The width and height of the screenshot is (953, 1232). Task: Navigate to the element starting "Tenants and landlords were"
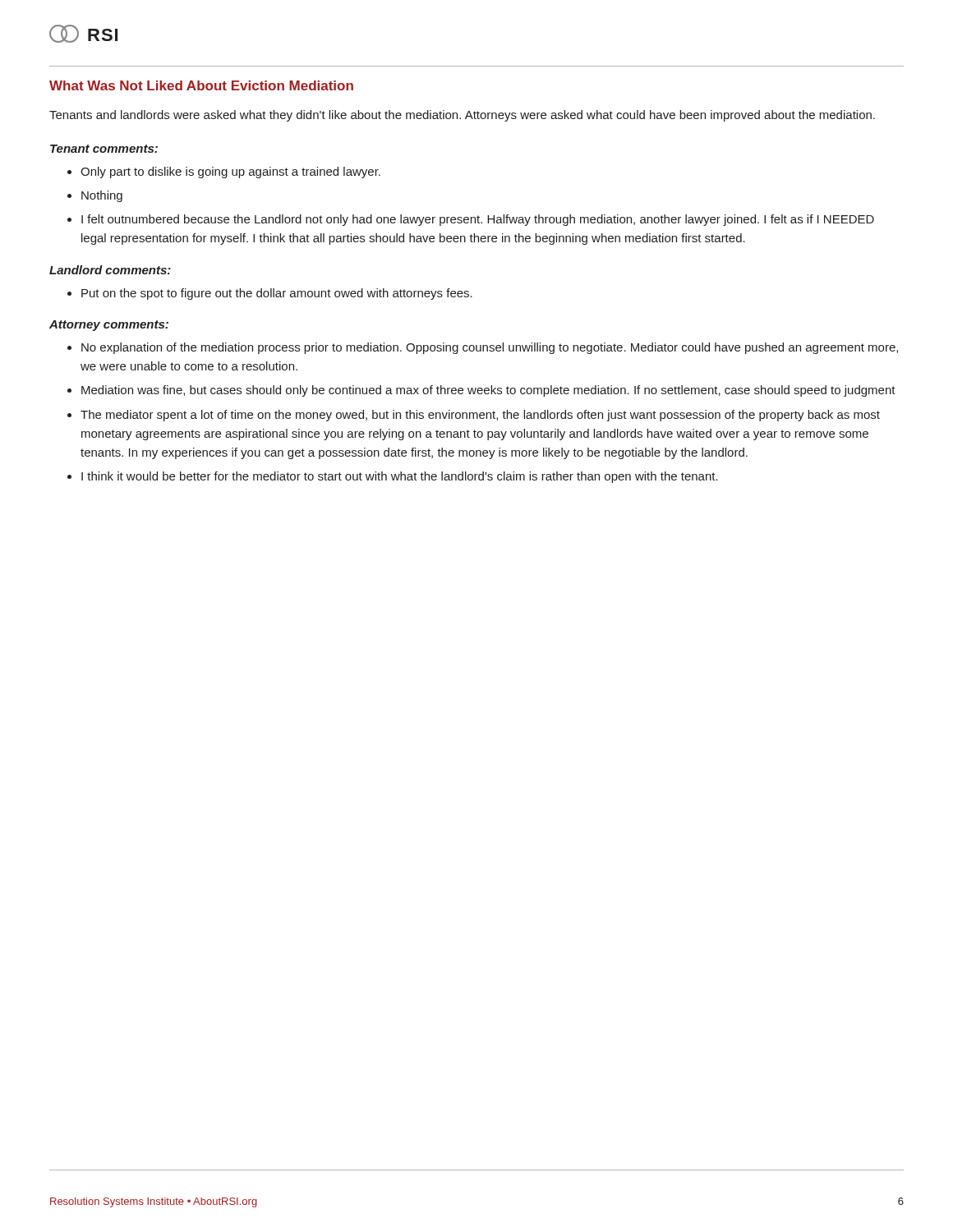point(476,115)
